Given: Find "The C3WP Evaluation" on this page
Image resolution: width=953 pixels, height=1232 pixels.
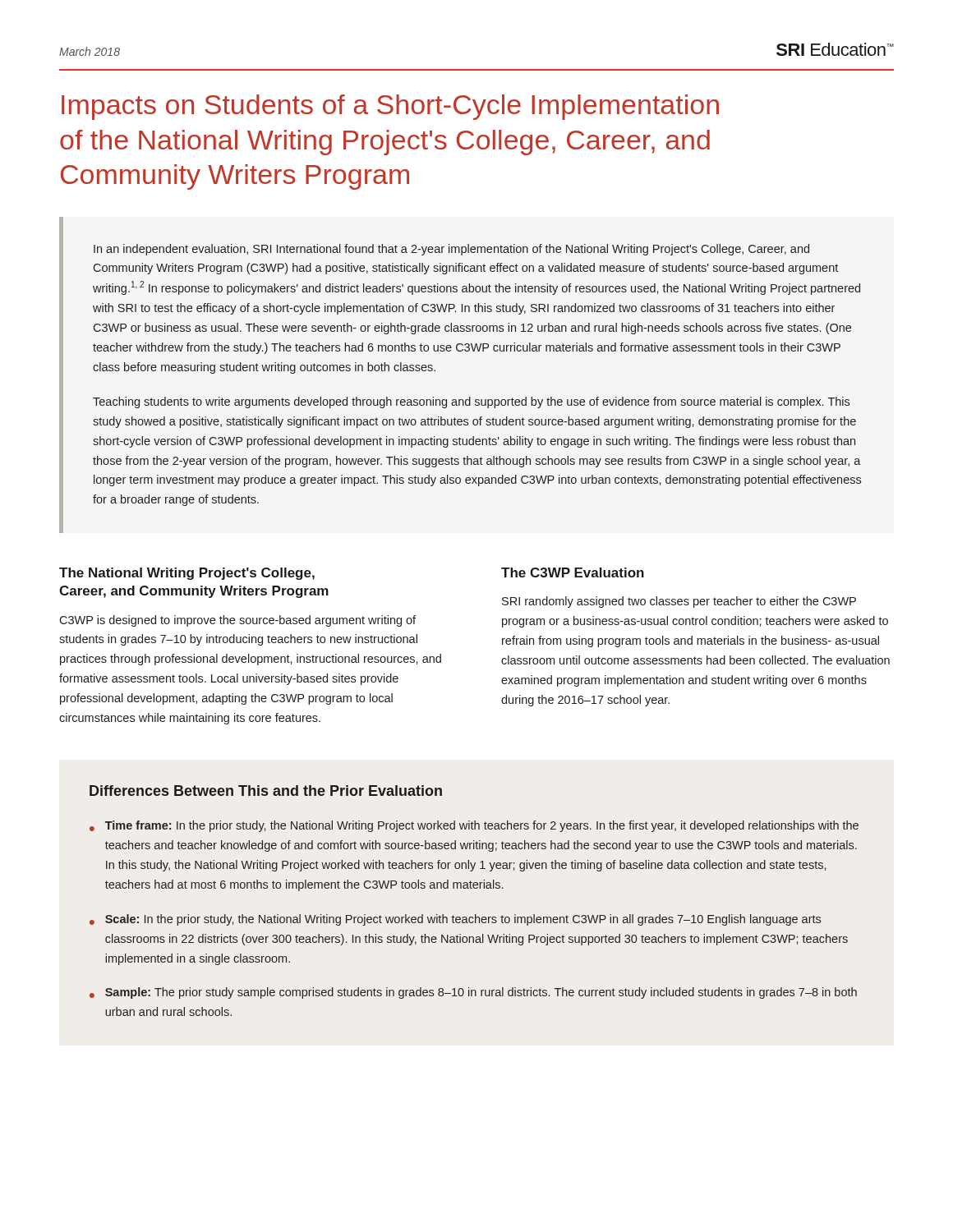Looking at the screenshot, I should click(x=573, y=572).
